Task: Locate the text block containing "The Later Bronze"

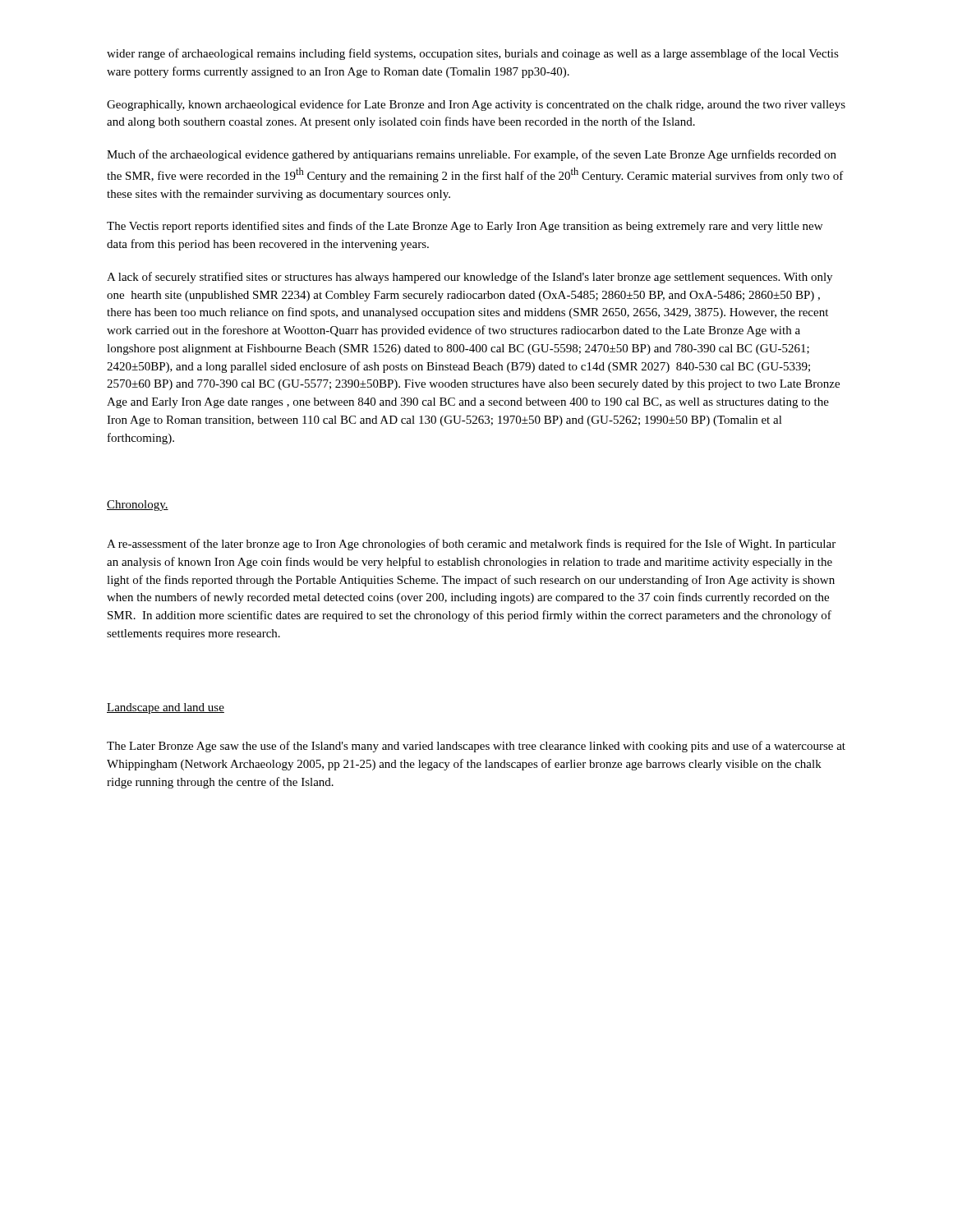Action: pos(476,764)
